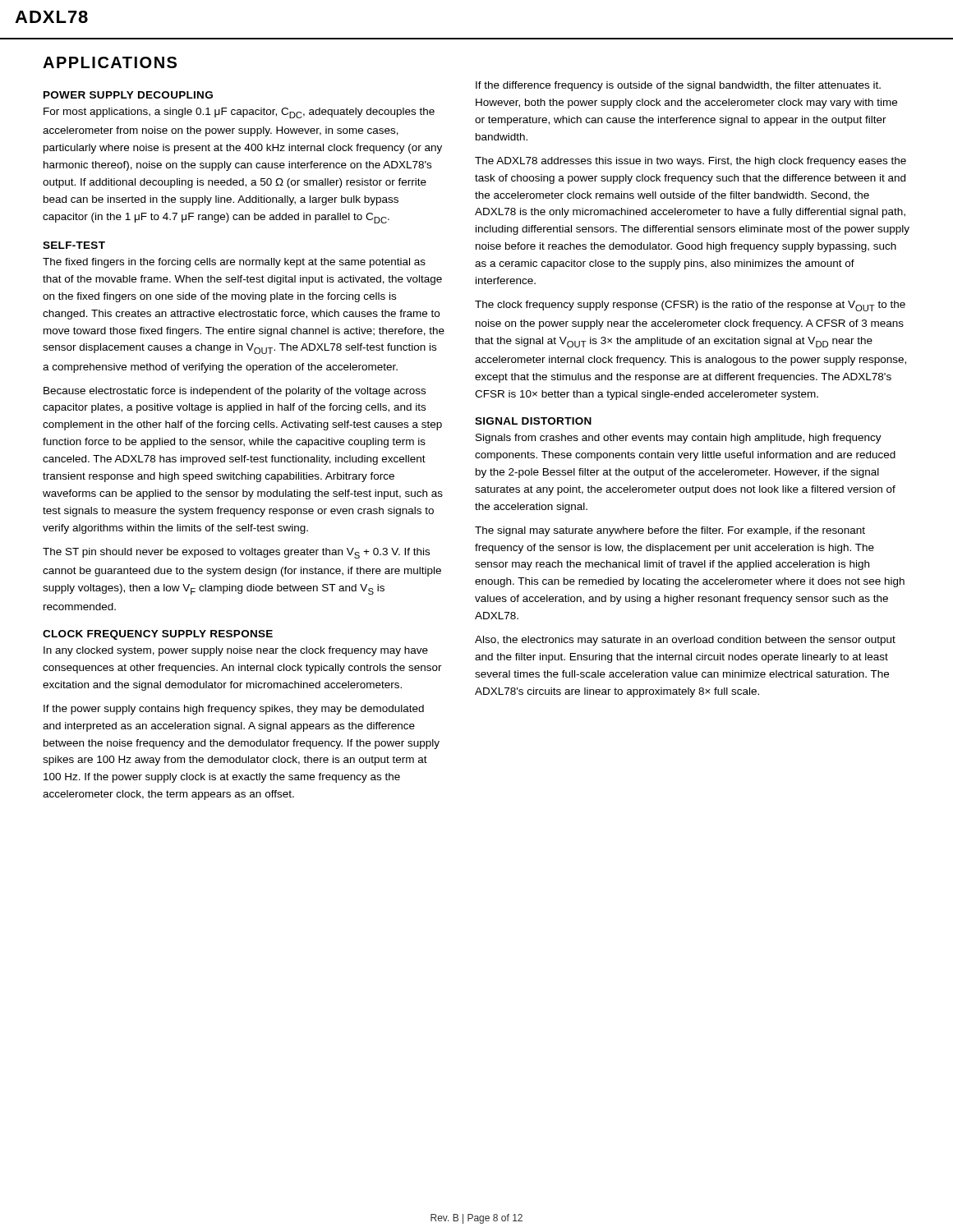The width and height of the screenshot is (953, 1232).
Task: Locate the text block that says "Signals from crashes and other"
Action: 685,472
